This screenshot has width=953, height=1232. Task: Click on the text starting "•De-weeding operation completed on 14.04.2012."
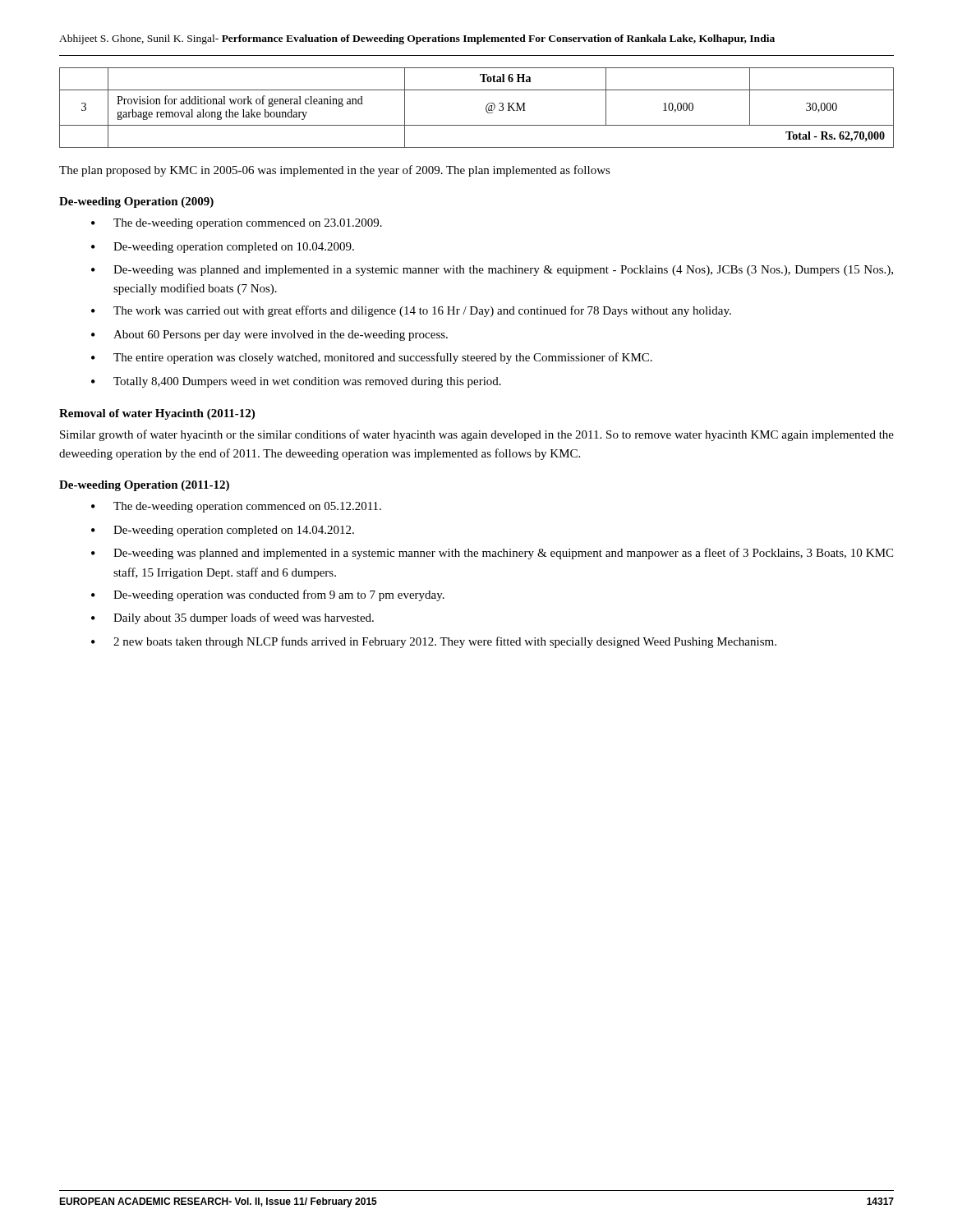click(222, 531)
